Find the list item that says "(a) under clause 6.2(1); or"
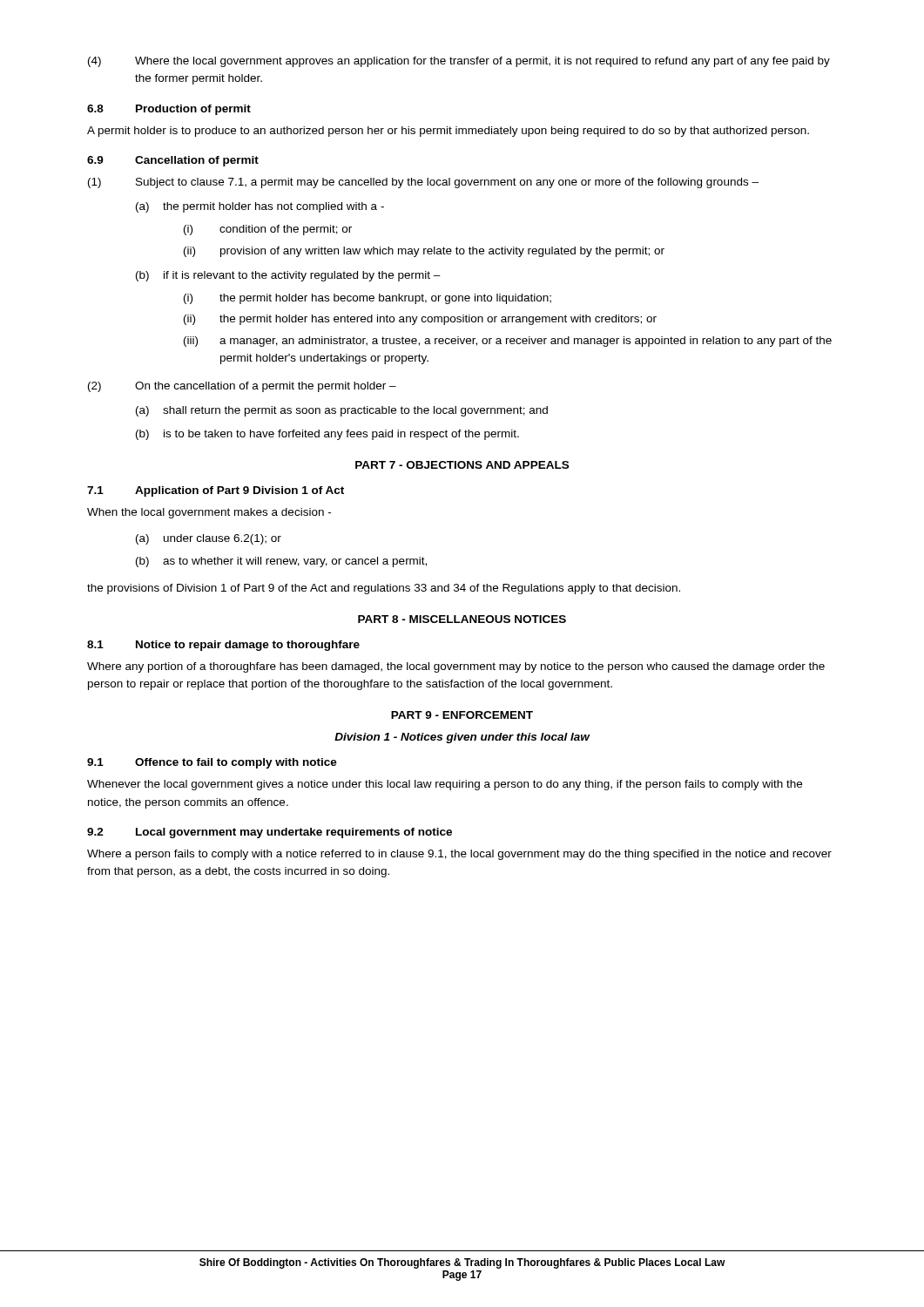 [208, 539]
